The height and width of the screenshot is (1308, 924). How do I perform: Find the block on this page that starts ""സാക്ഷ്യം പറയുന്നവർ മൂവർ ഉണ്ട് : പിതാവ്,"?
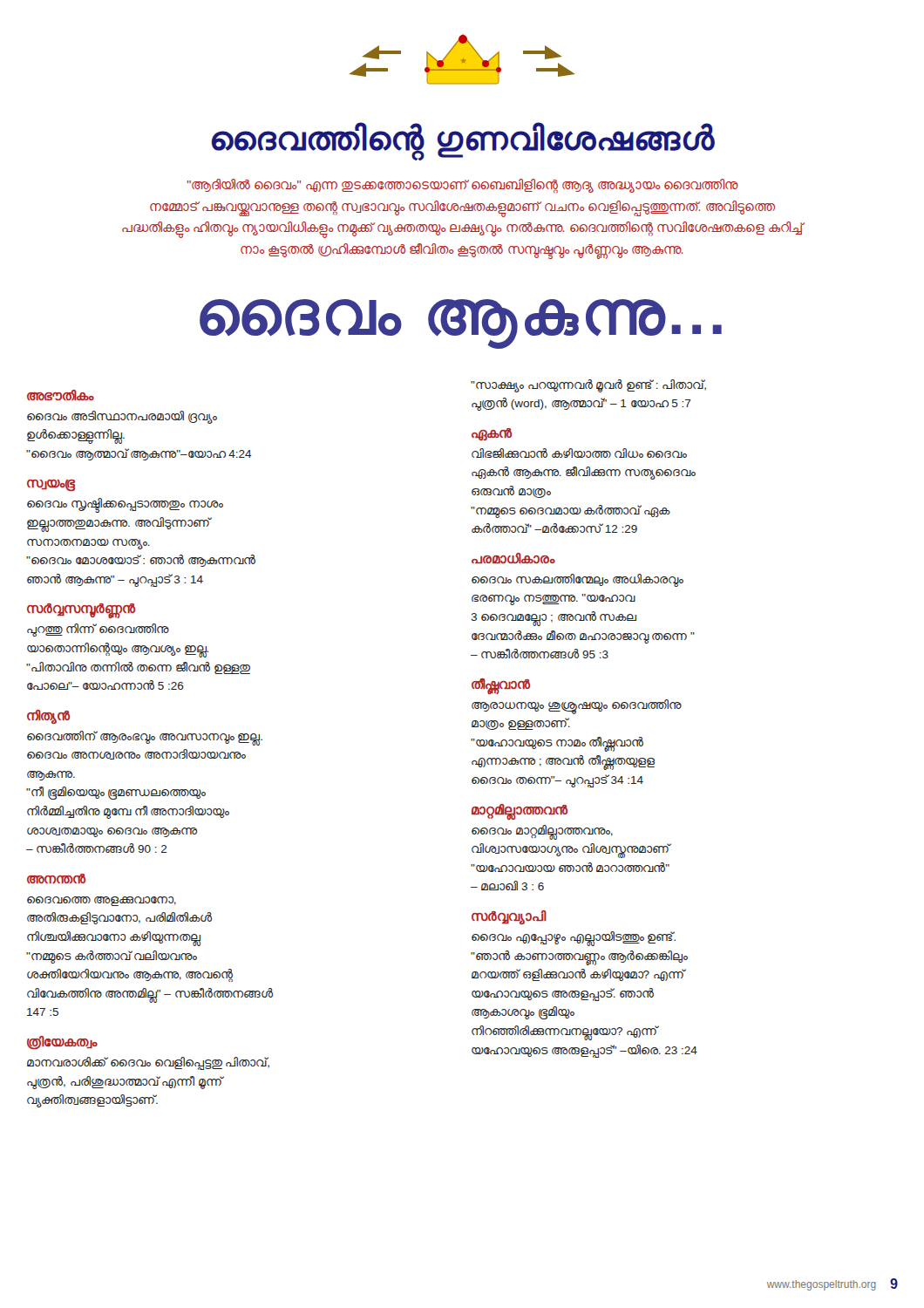589,394
